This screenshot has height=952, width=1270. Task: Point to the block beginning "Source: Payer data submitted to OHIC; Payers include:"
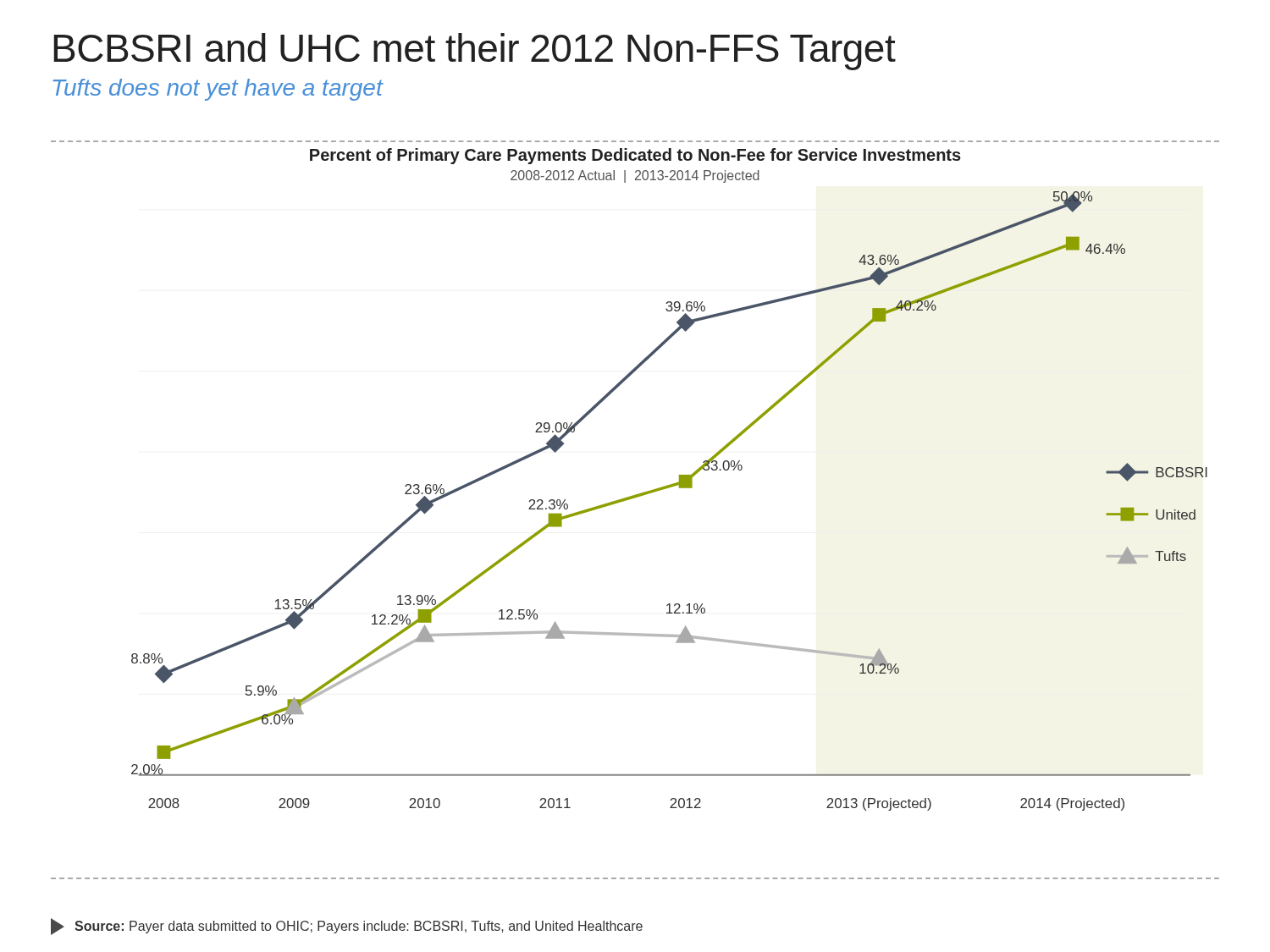347,927
